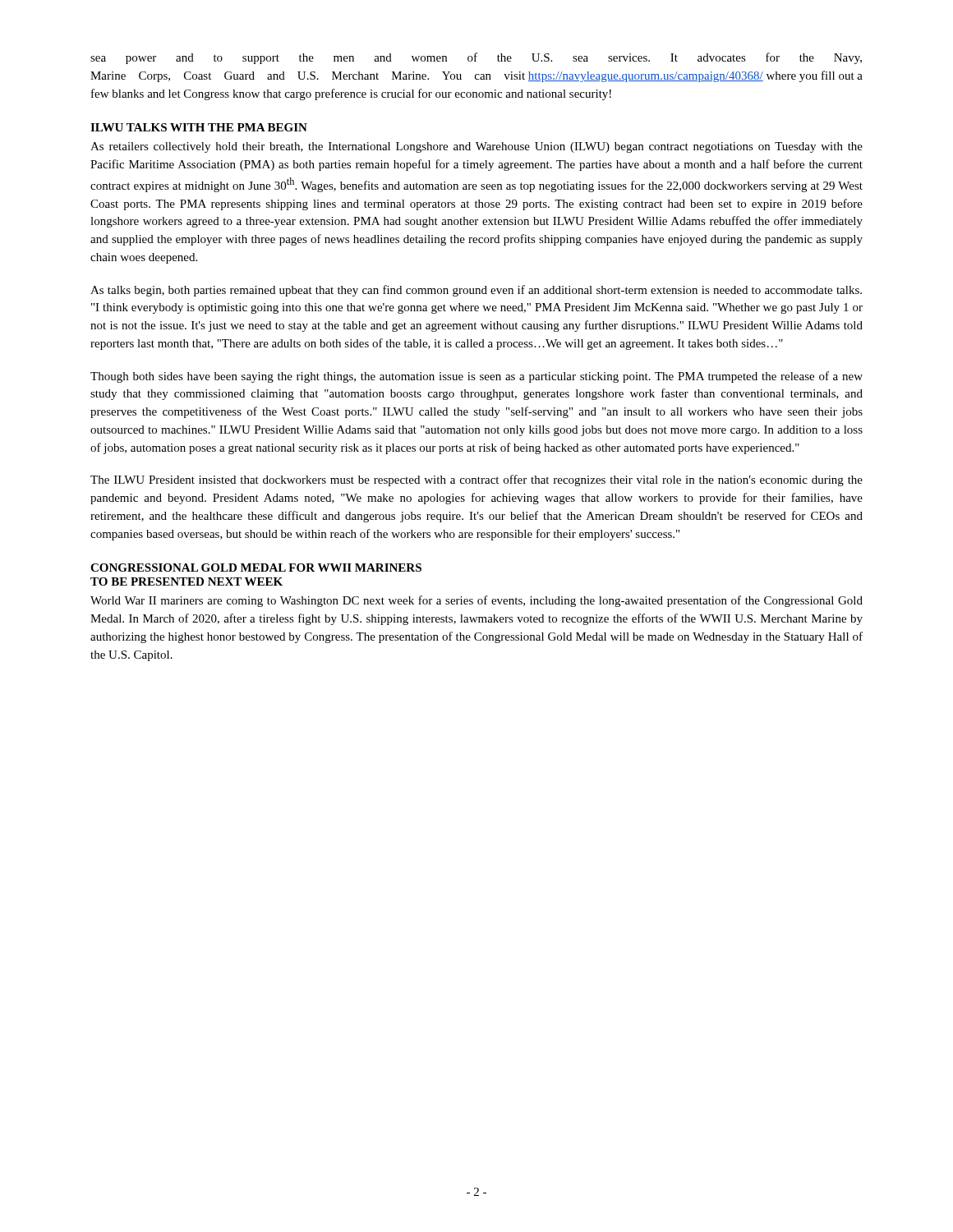953x1232 pixels.
Task: Navigate to the region starting "ILWU TALKS WITH"
Action: coord(199,128)
